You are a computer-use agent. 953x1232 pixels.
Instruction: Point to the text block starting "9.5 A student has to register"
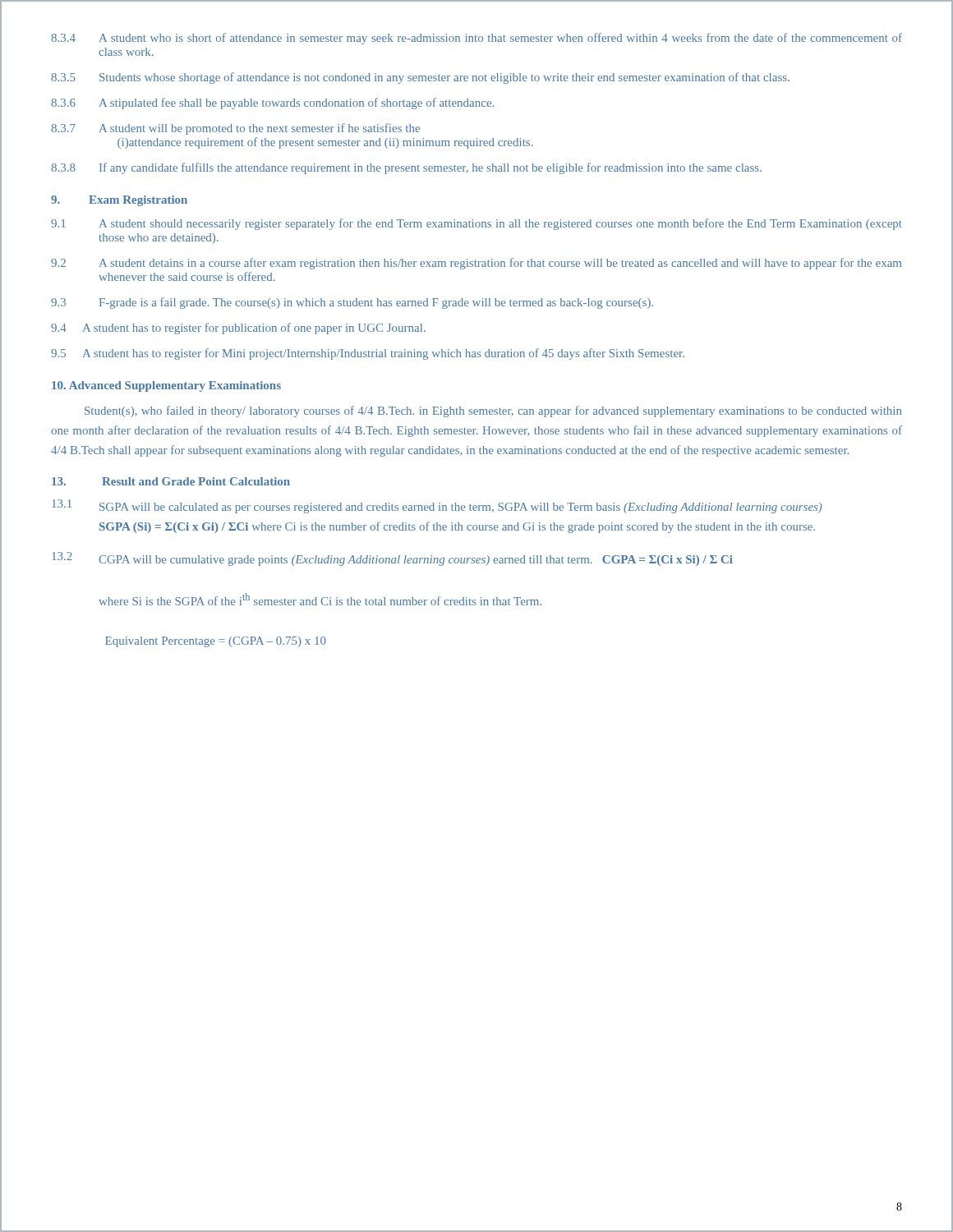(476, 354)
